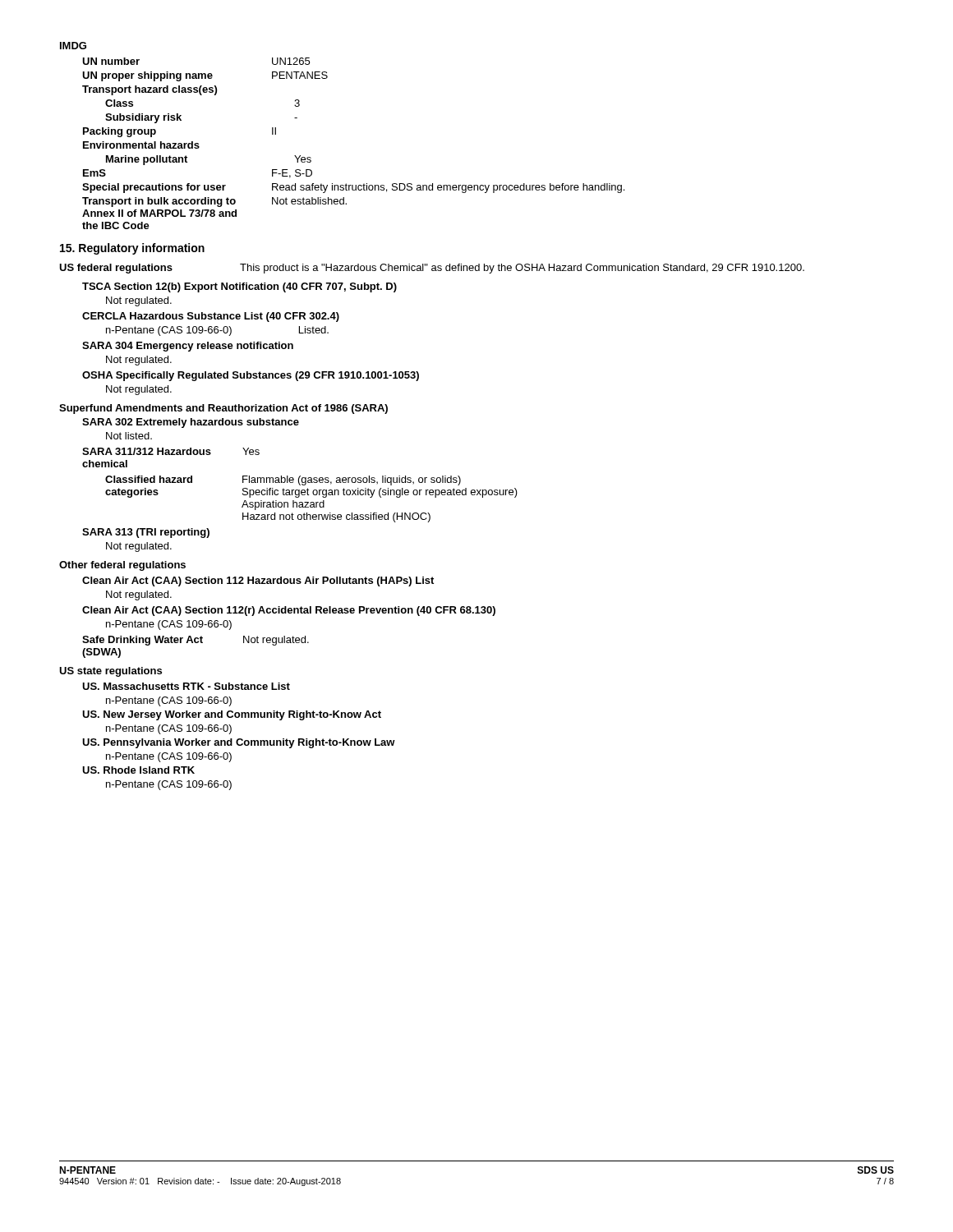The image size is (953, 1232).
Task: Point to the element starting "Superfund Amendments and Reauthorization Act of"
Action: (223, 409)
